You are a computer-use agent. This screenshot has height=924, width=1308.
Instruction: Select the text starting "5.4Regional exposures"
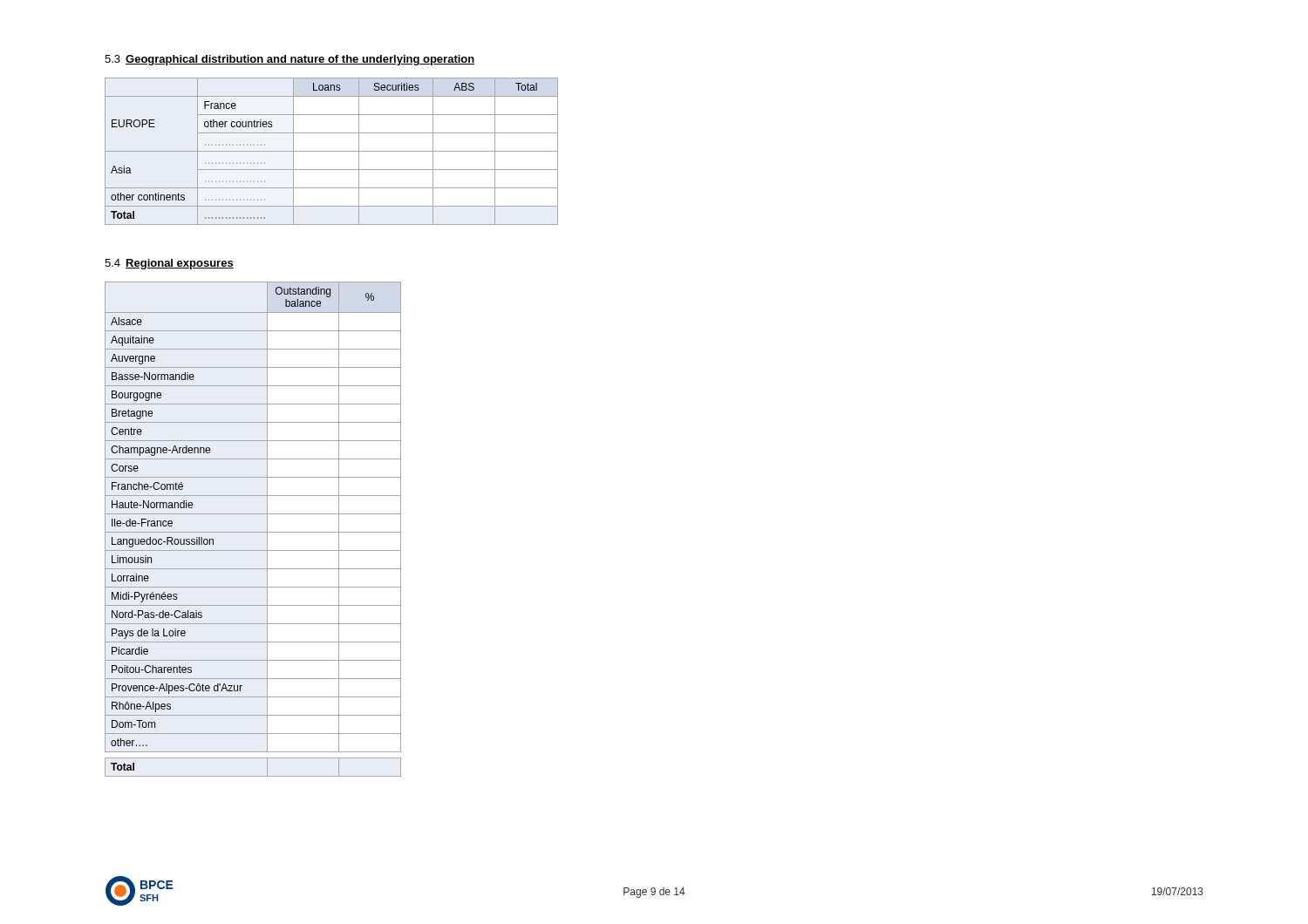[x=169, y=263]
